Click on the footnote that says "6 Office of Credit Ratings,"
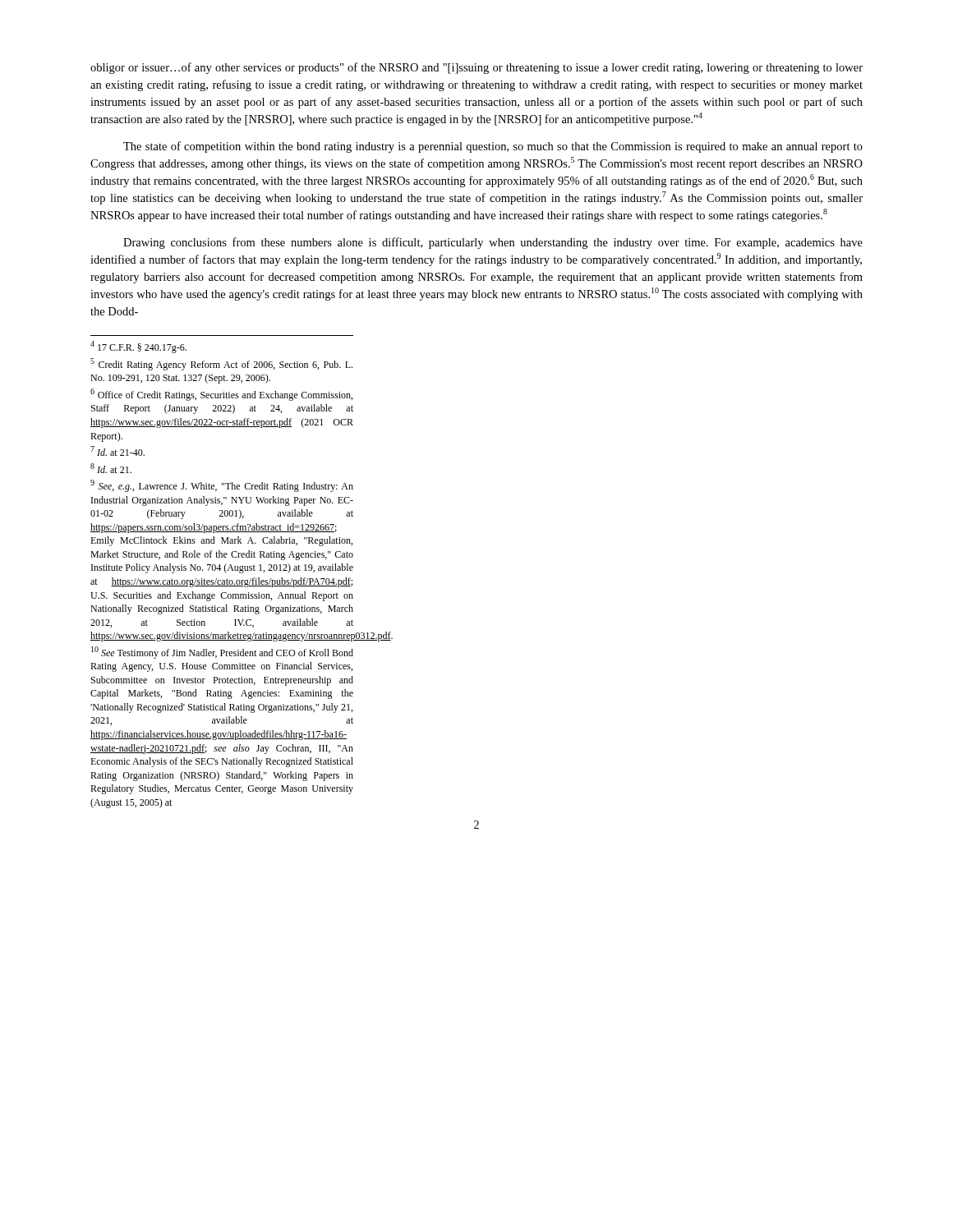This screenshot has height=1232, width=953. pos(222,415)
